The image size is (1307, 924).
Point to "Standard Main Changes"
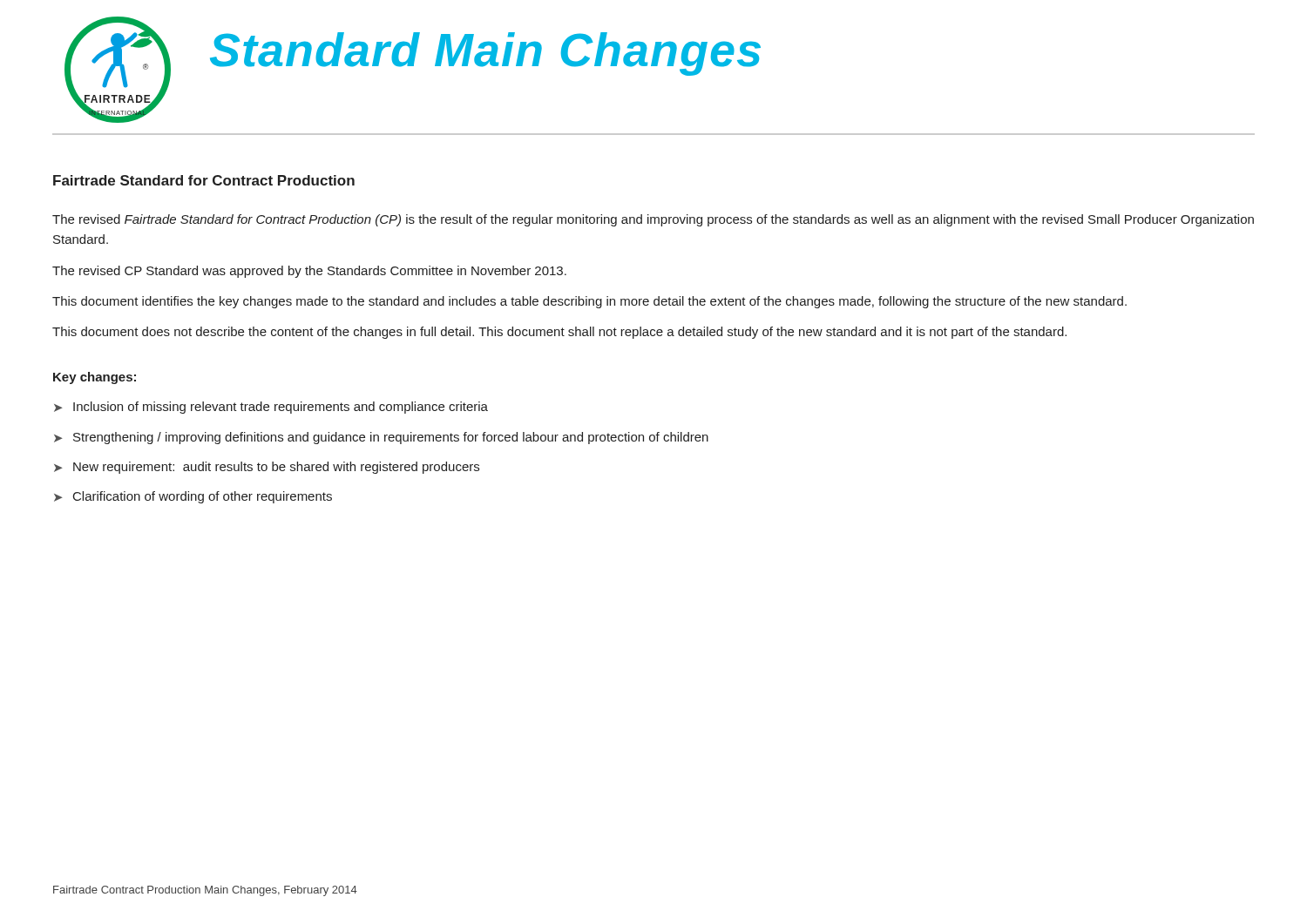point(486,50)
